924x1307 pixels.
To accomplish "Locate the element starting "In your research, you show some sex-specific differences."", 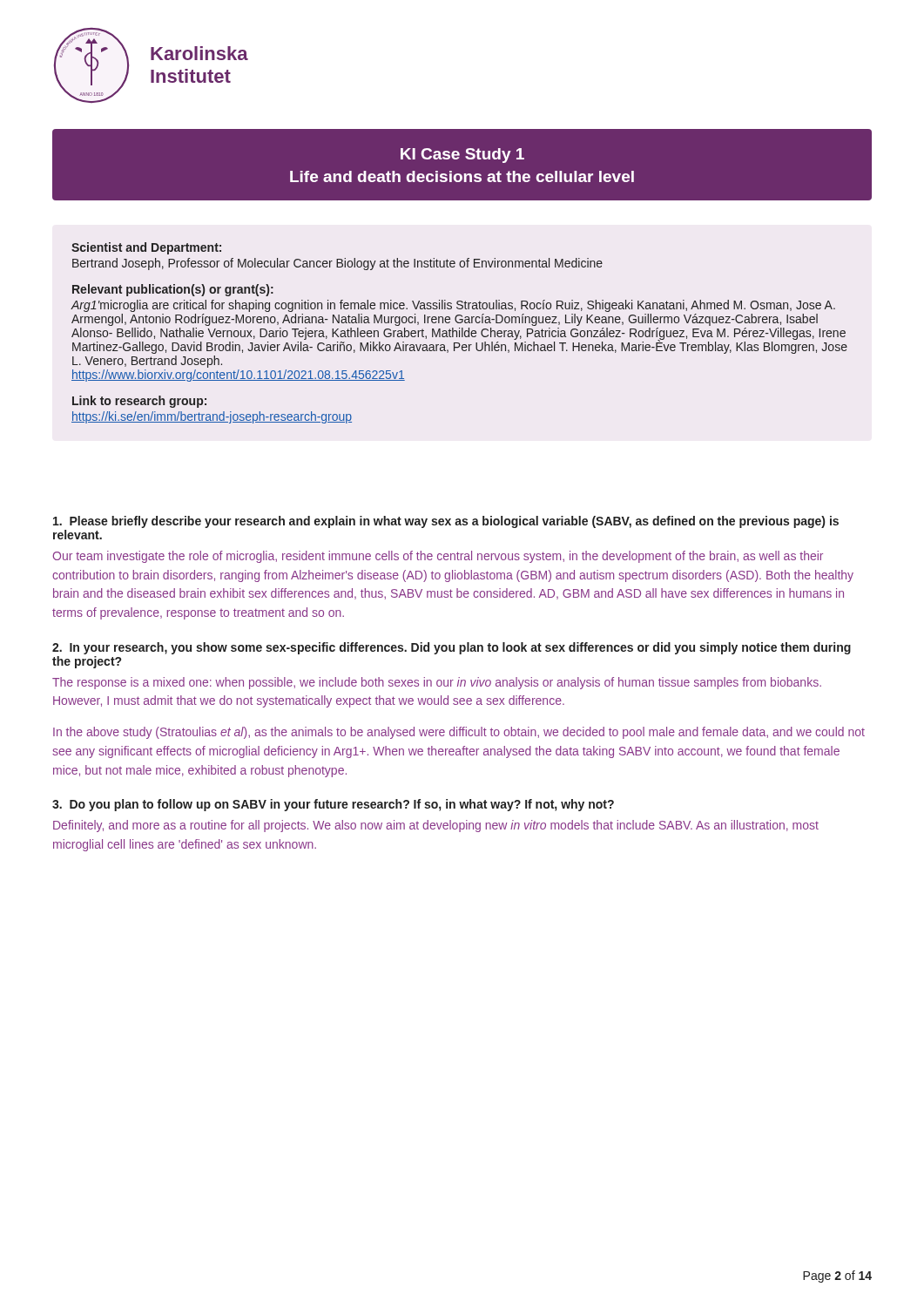I will [452, 654].
